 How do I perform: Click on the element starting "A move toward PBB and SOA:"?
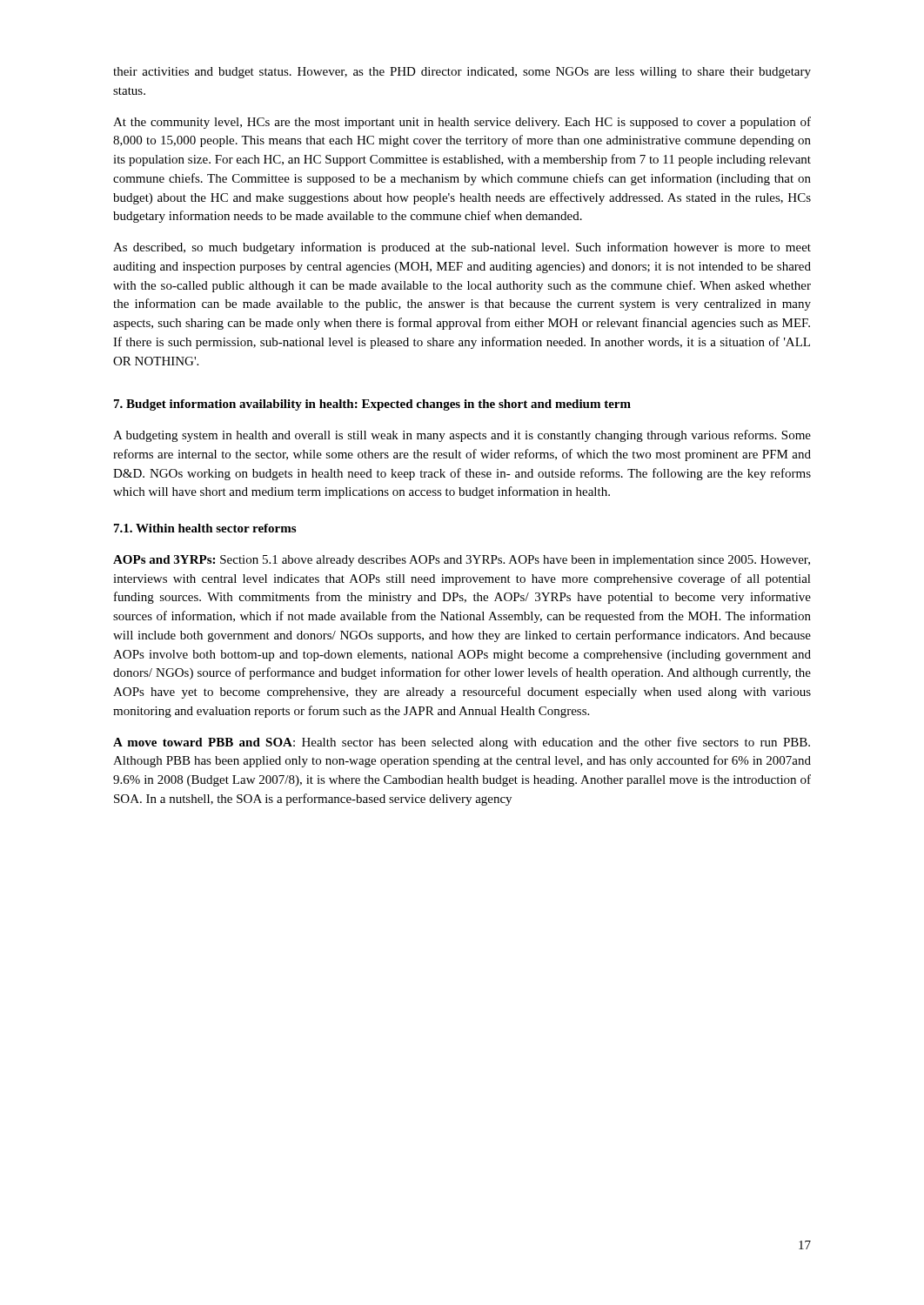pyautogui.click(x=462, y=770)
